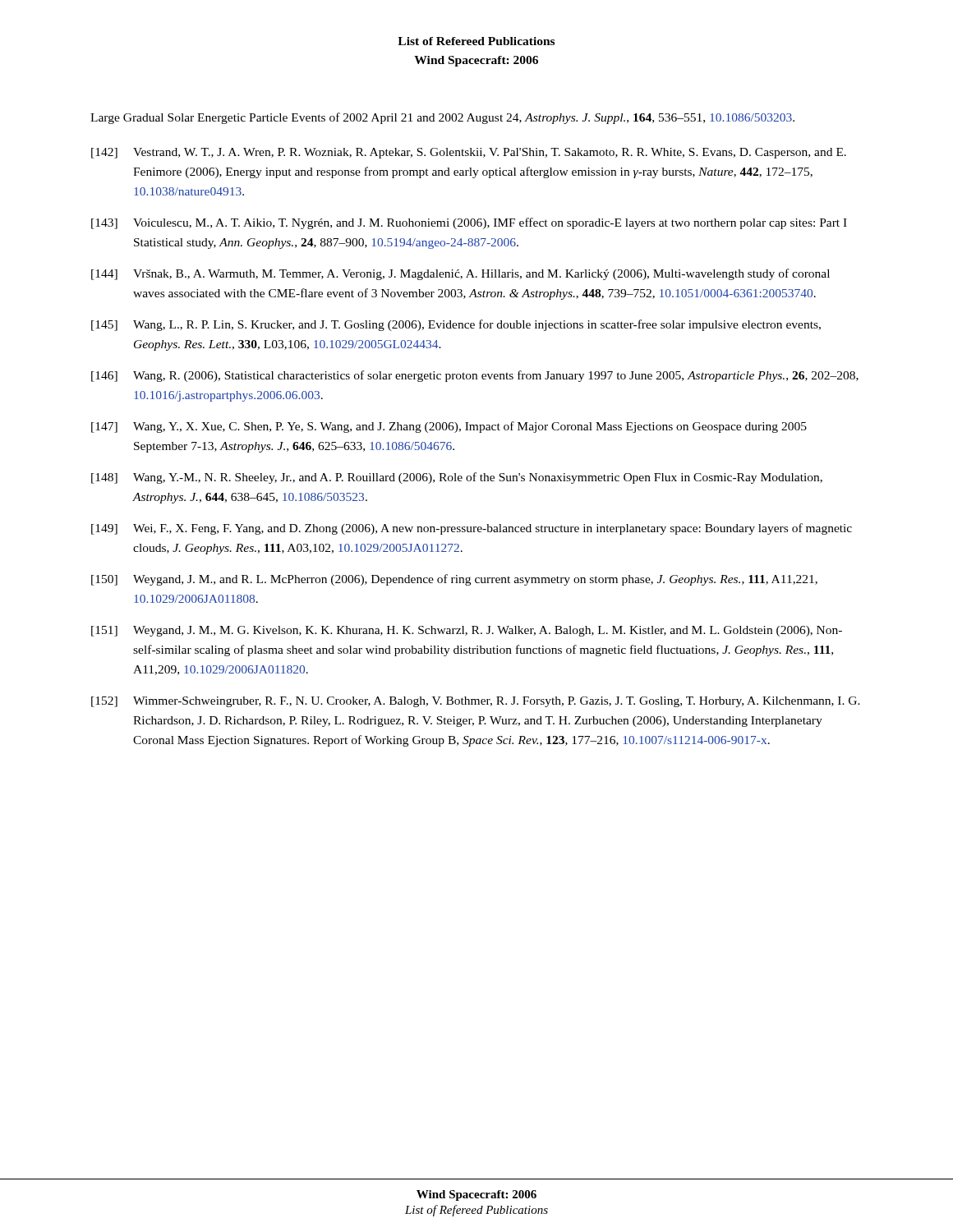Viewport: 953px width, 1232px height.
Task: Point to the block starting "[150] Weygand, J."
Action: [476, 589]
